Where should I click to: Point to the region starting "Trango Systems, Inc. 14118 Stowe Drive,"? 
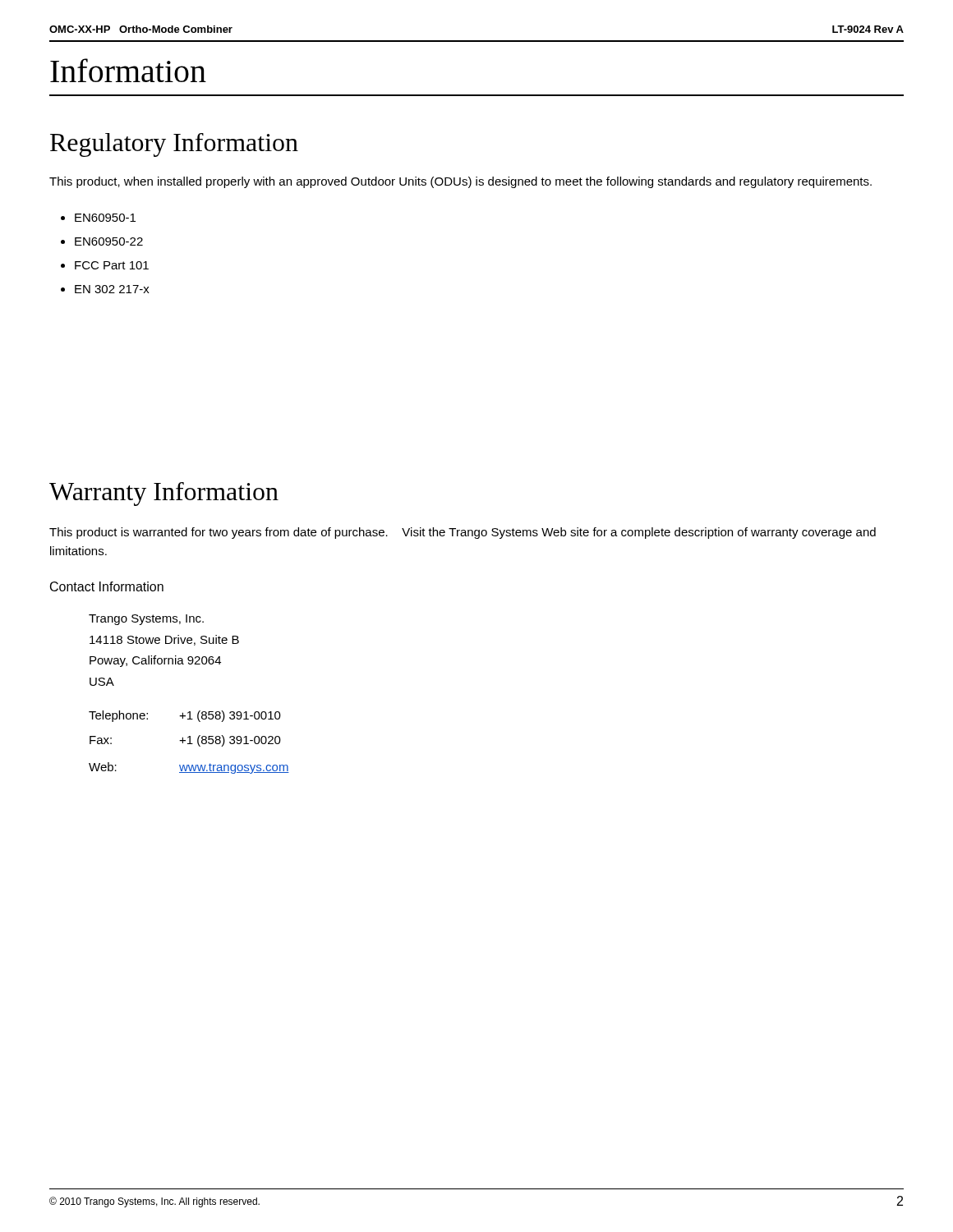click(146, 620)
